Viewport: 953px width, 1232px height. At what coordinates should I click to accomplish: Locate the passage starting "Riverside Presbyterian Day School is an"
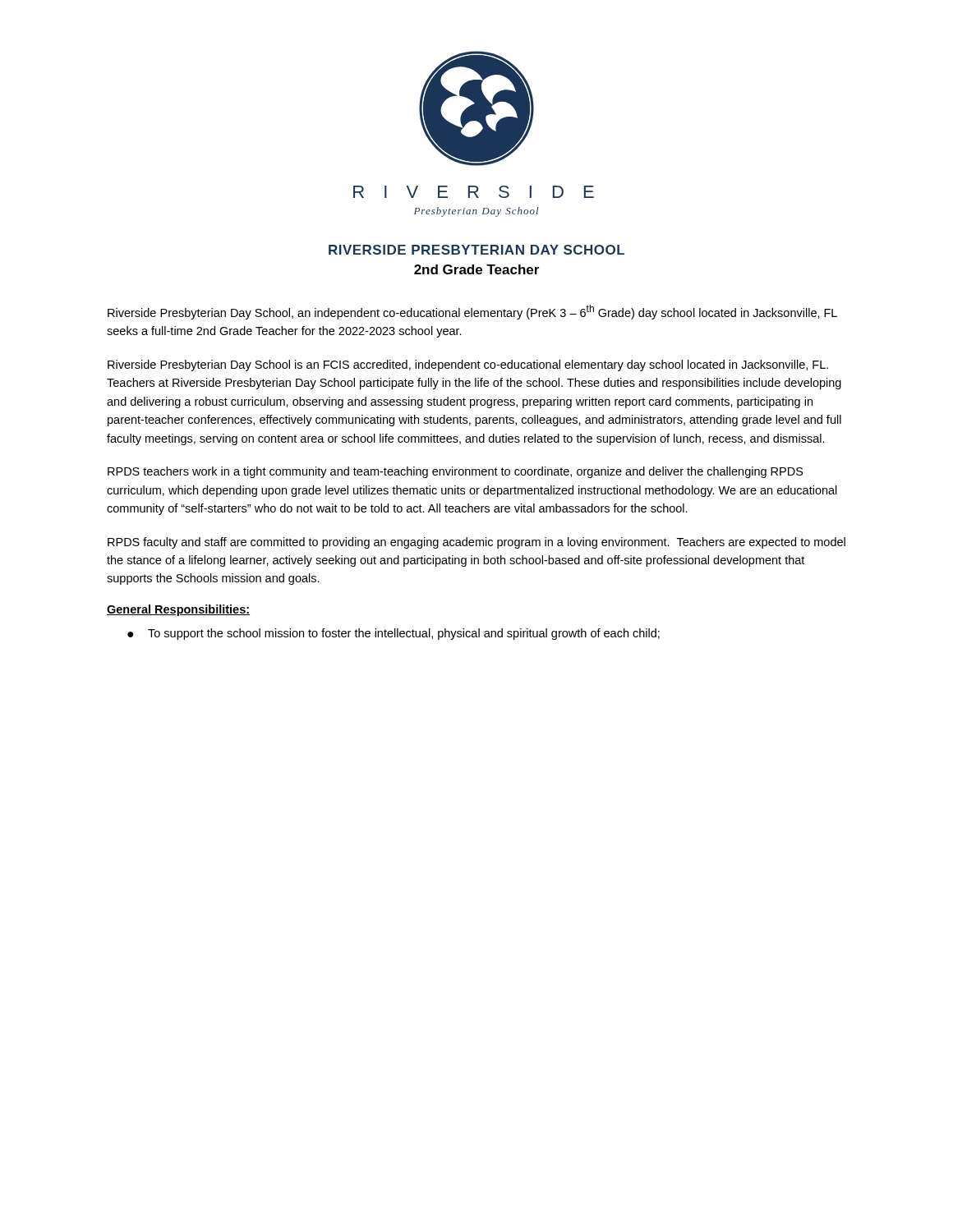[474, 401]
